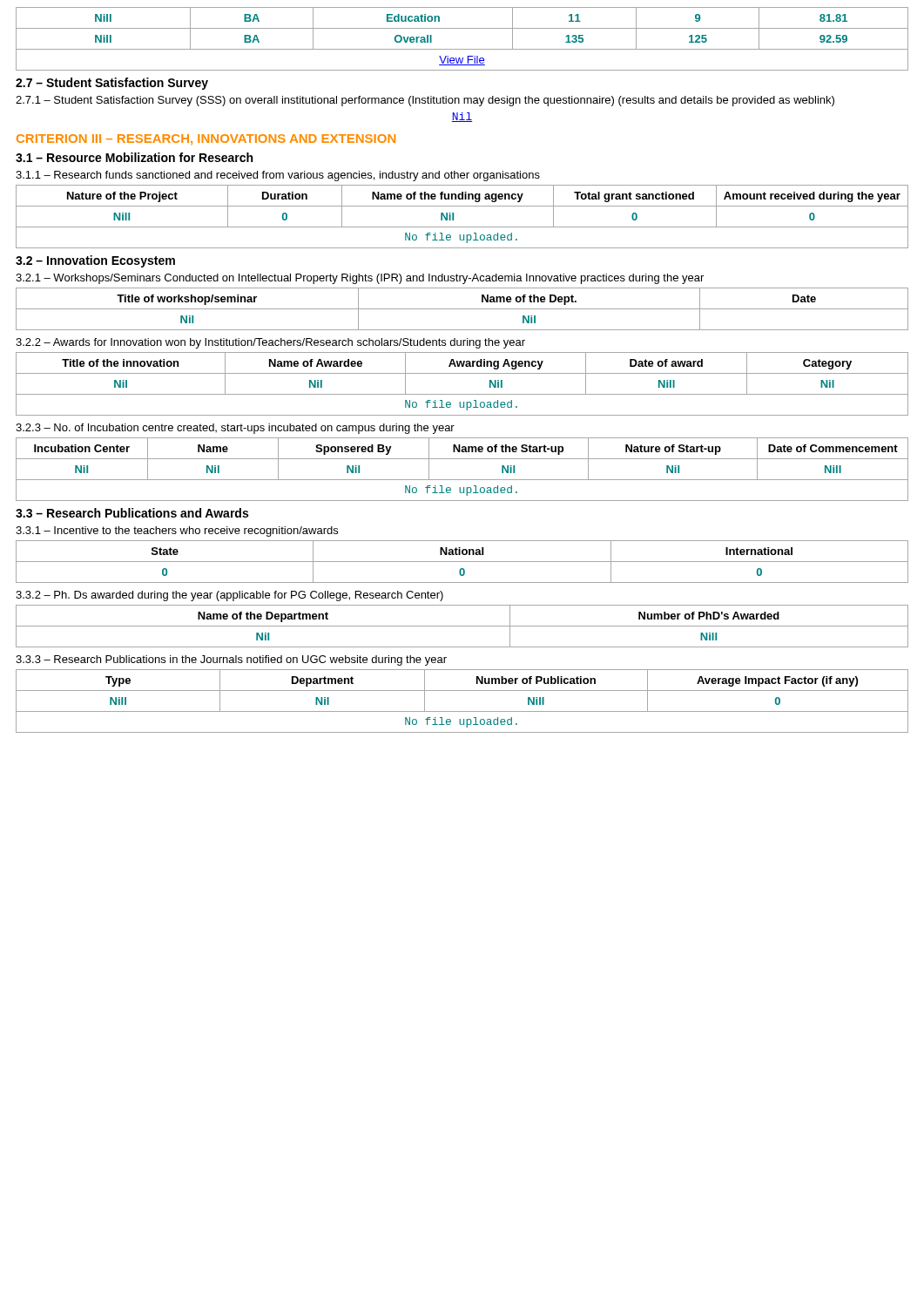Viewport: 924px width, 1307px height.
Task: Locate the text "3.1 – Resource Mobilization for Research"
Action: tap(135, 158)
